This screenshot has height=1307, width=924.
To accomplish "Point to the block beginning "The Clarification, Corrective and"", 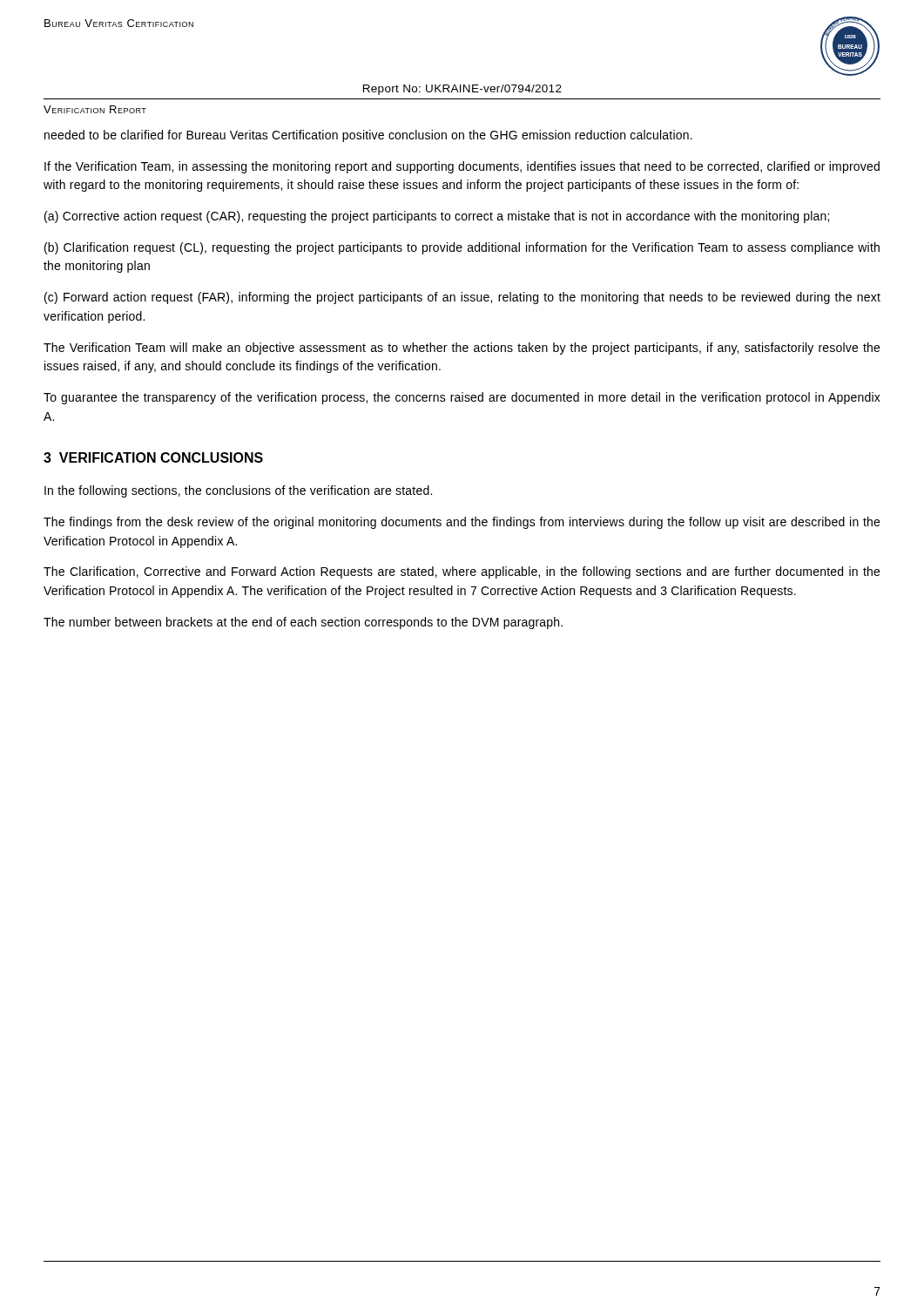I will (462, 581).
